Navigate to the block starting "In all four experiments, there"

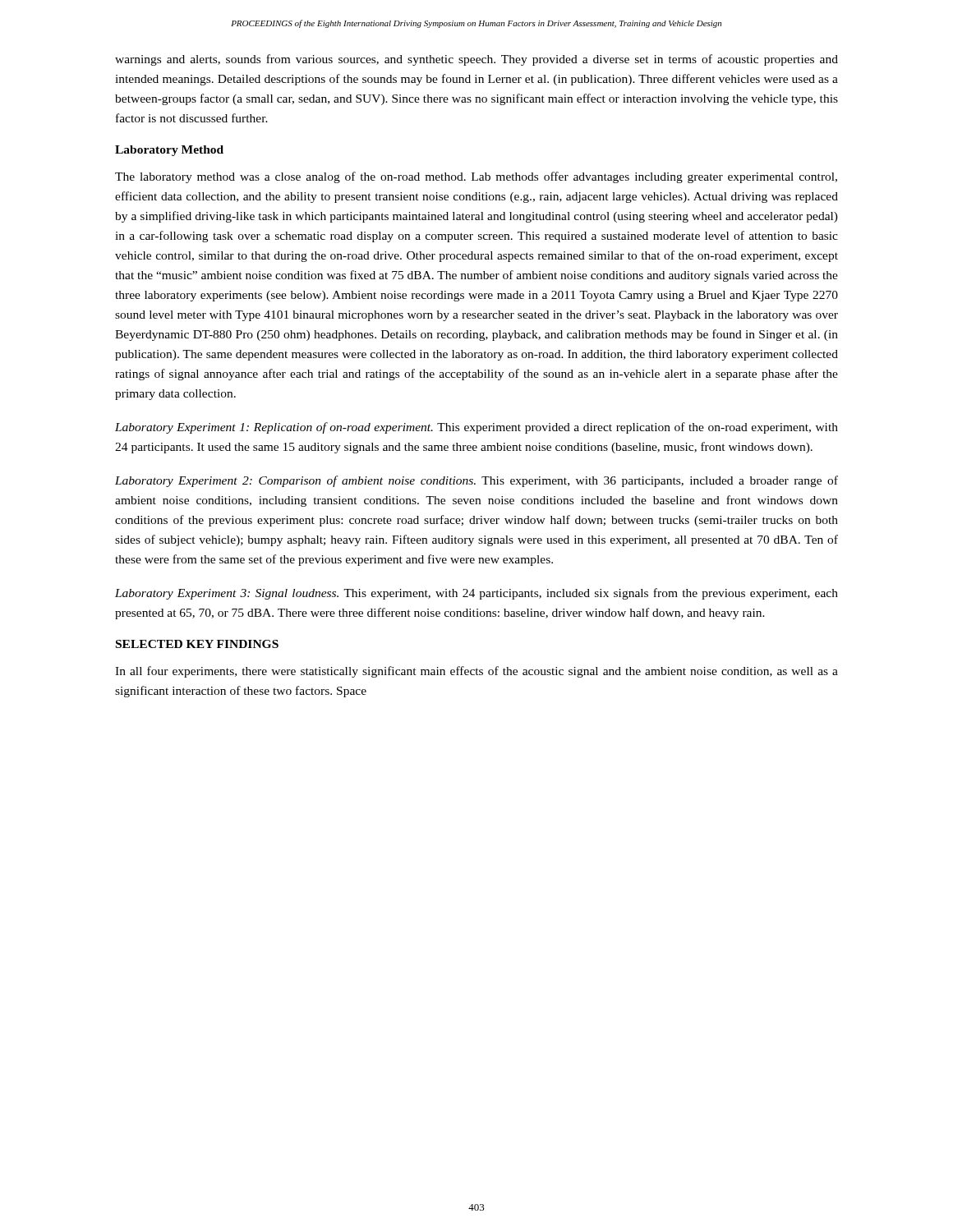(476, 681)
